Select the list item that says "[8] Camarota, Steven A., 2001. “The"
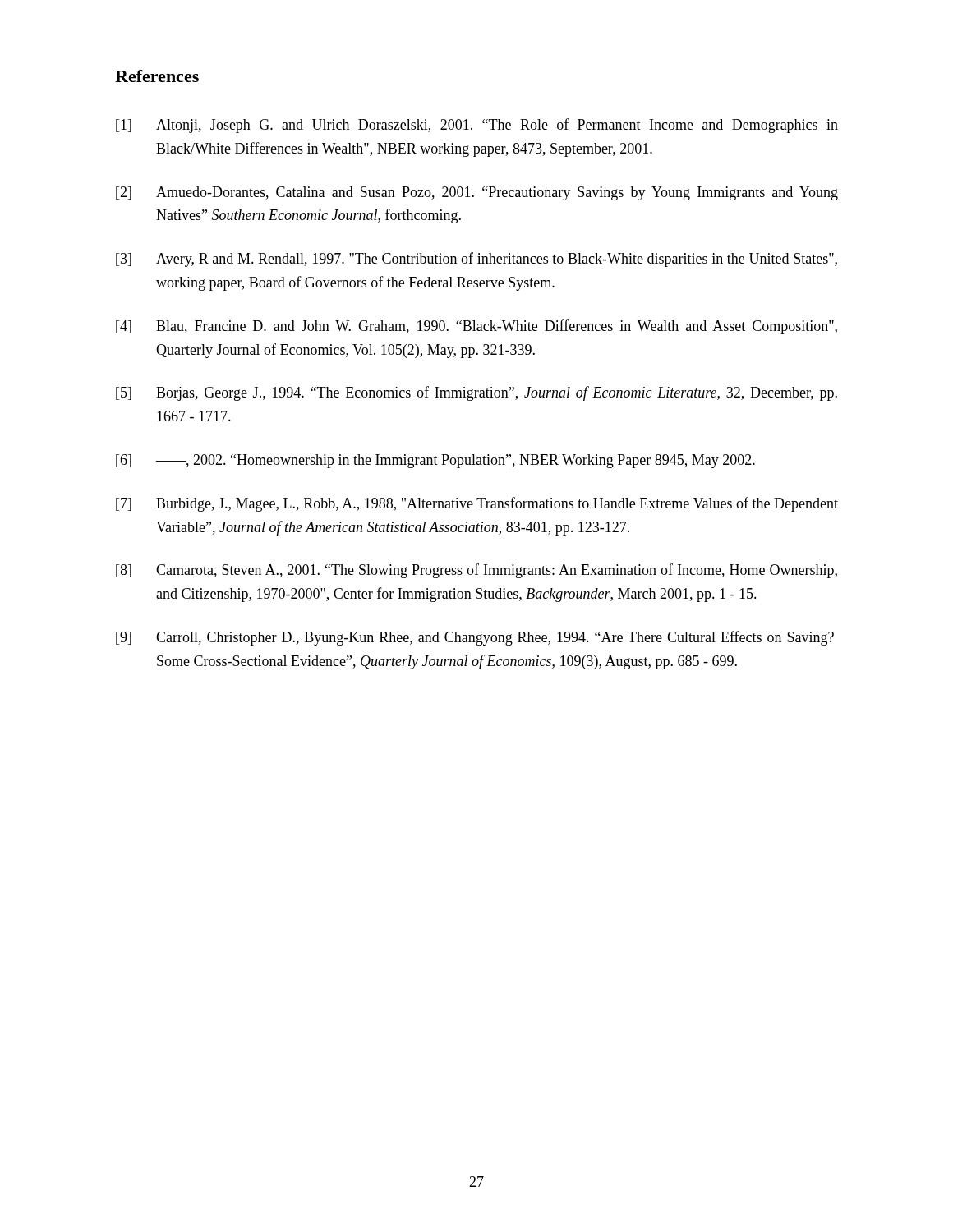This screenshot has height=1232, width=953. 476,582
